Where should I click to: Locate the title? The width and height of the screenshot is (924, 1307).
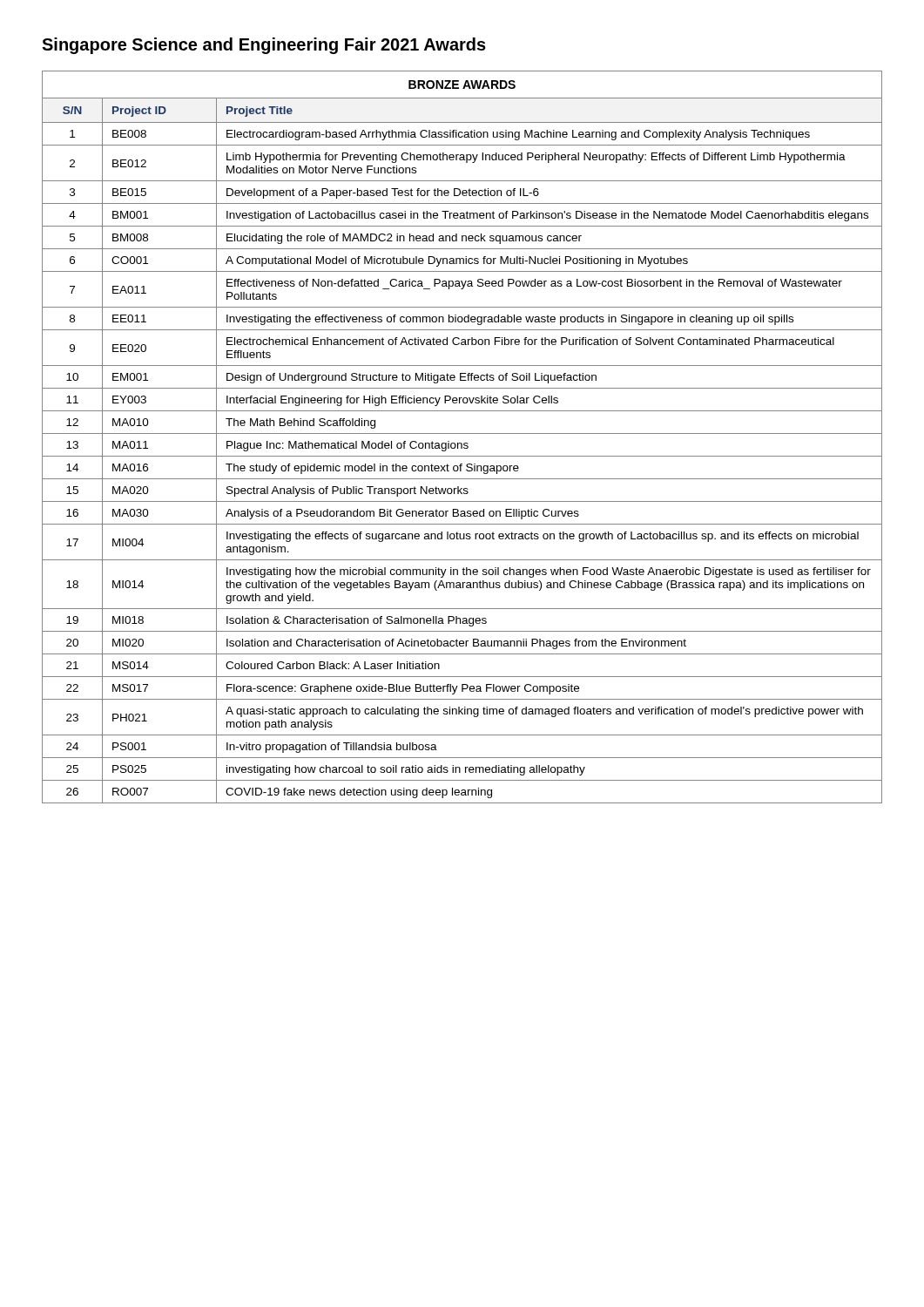coord(264,44)
